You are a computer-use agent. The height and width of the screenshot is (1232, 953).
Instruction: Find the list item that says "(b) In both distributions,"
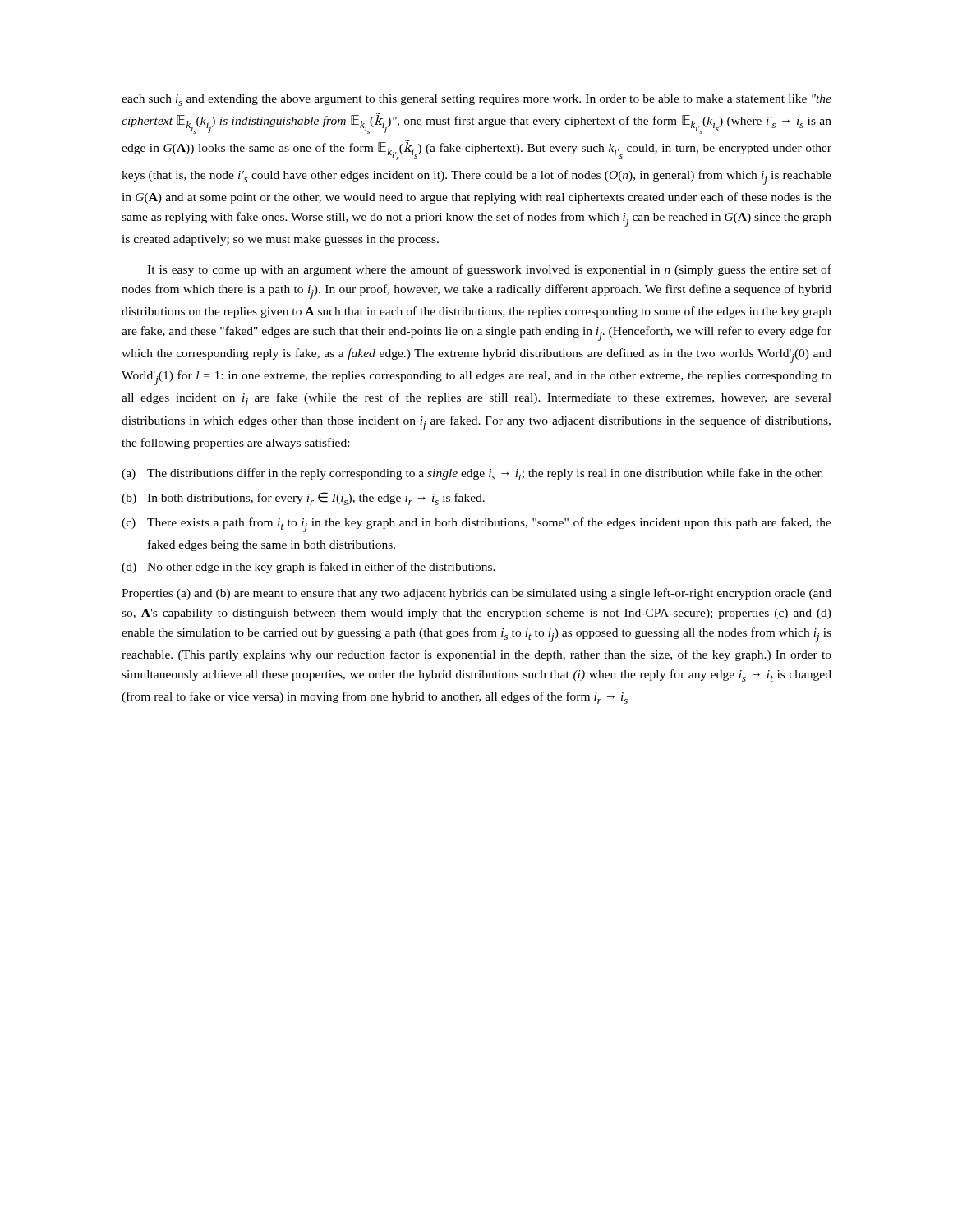476,499
